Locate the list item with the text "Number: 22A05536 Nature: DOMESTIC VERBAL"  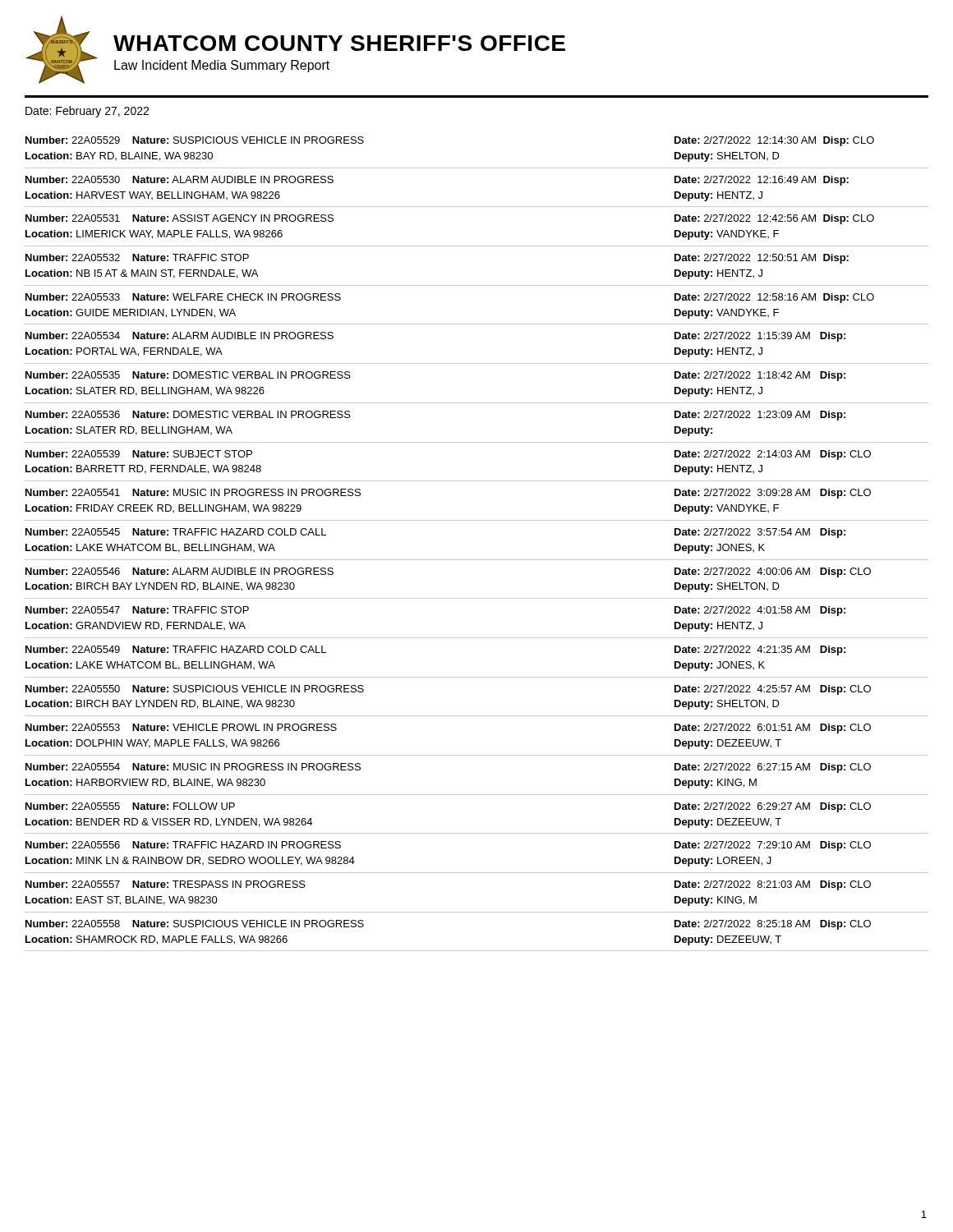74,415
